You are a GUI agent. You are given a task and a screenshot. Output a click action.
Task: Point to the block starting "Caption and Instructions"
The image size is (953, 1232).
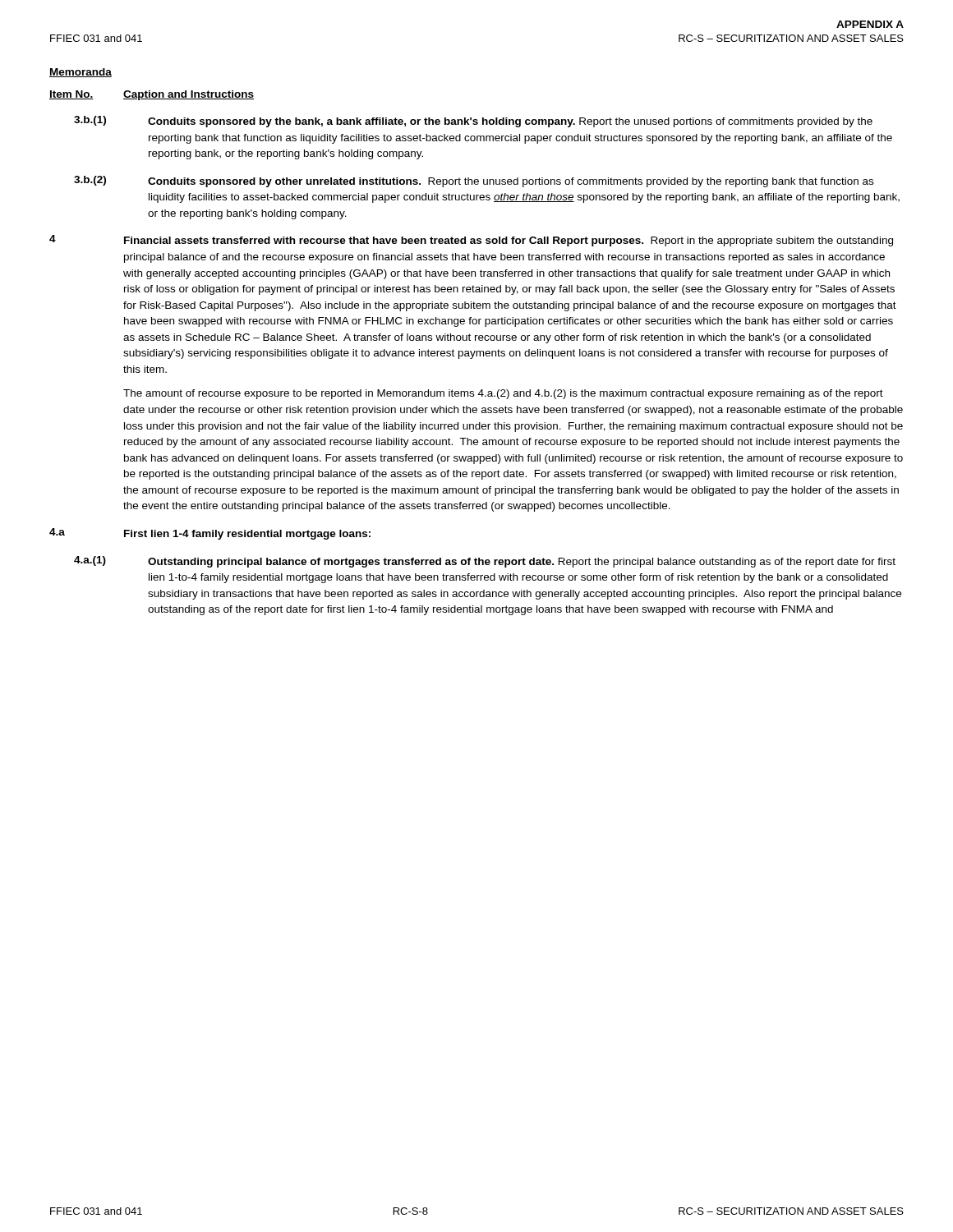[x=189, y=94]
